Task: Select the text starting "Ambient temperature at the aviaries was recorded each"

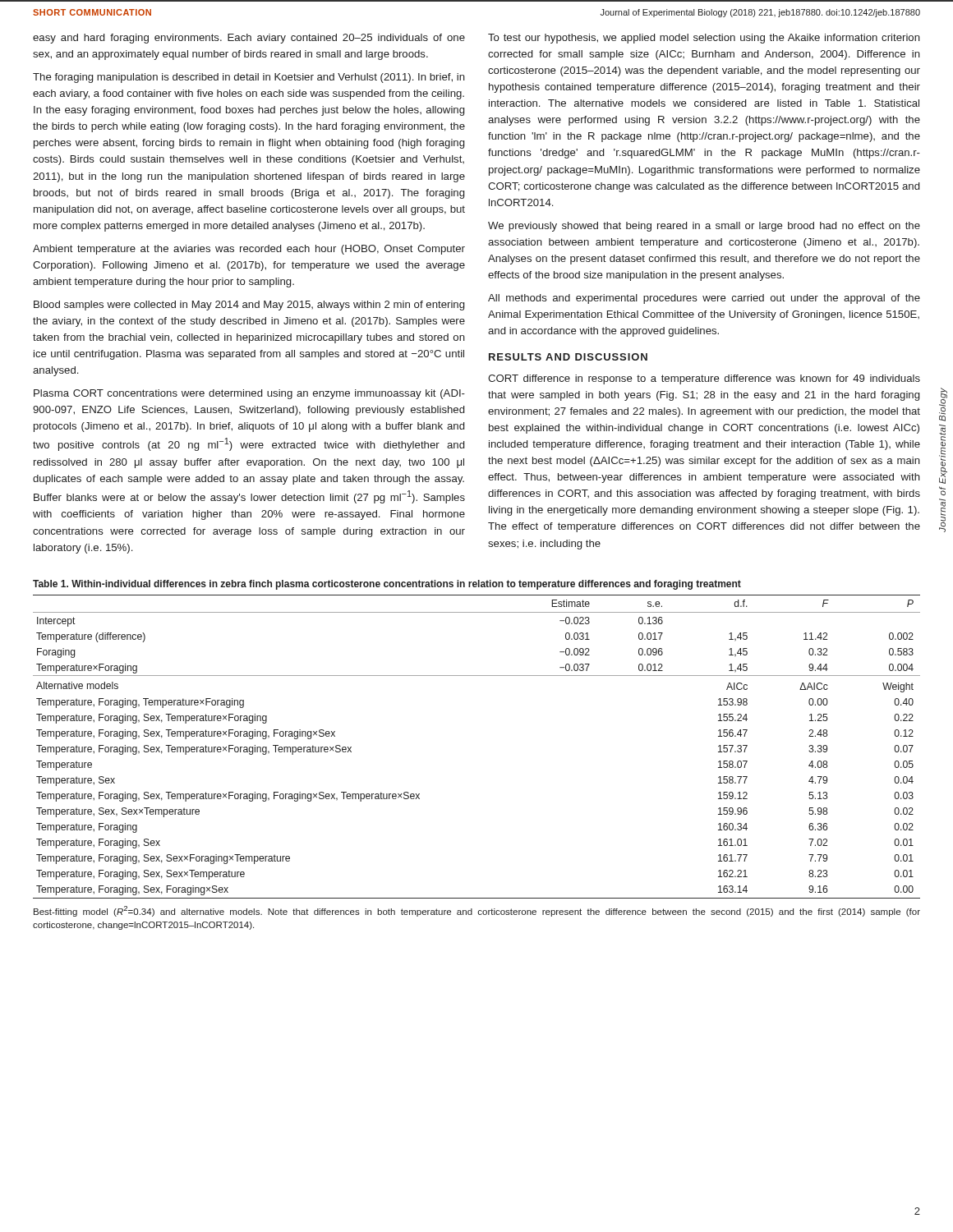Action: click(x=249, y=265)
